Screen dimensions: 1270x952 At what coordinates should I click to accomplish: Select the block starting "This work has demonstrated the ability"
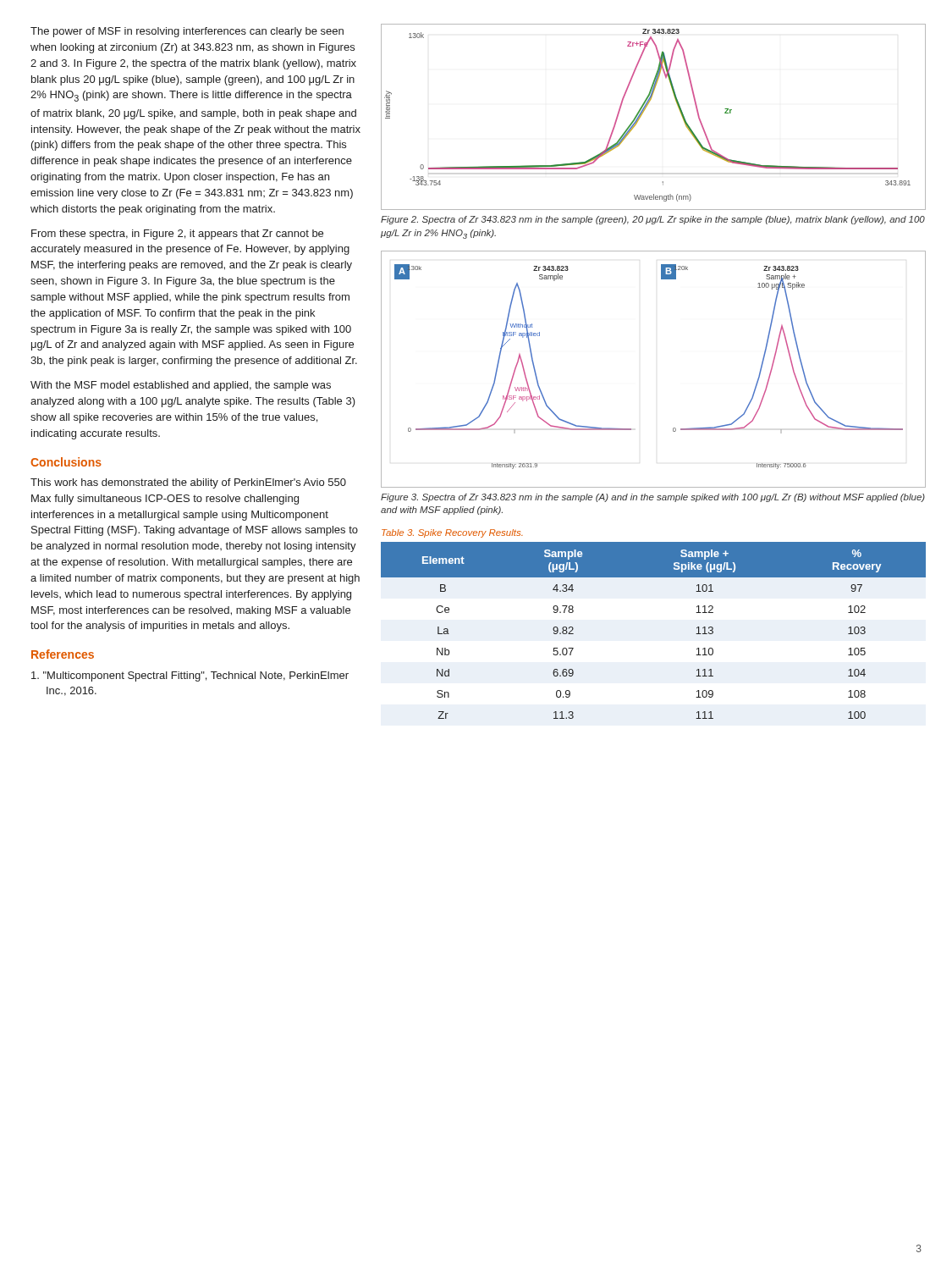(x=195, y=555)
